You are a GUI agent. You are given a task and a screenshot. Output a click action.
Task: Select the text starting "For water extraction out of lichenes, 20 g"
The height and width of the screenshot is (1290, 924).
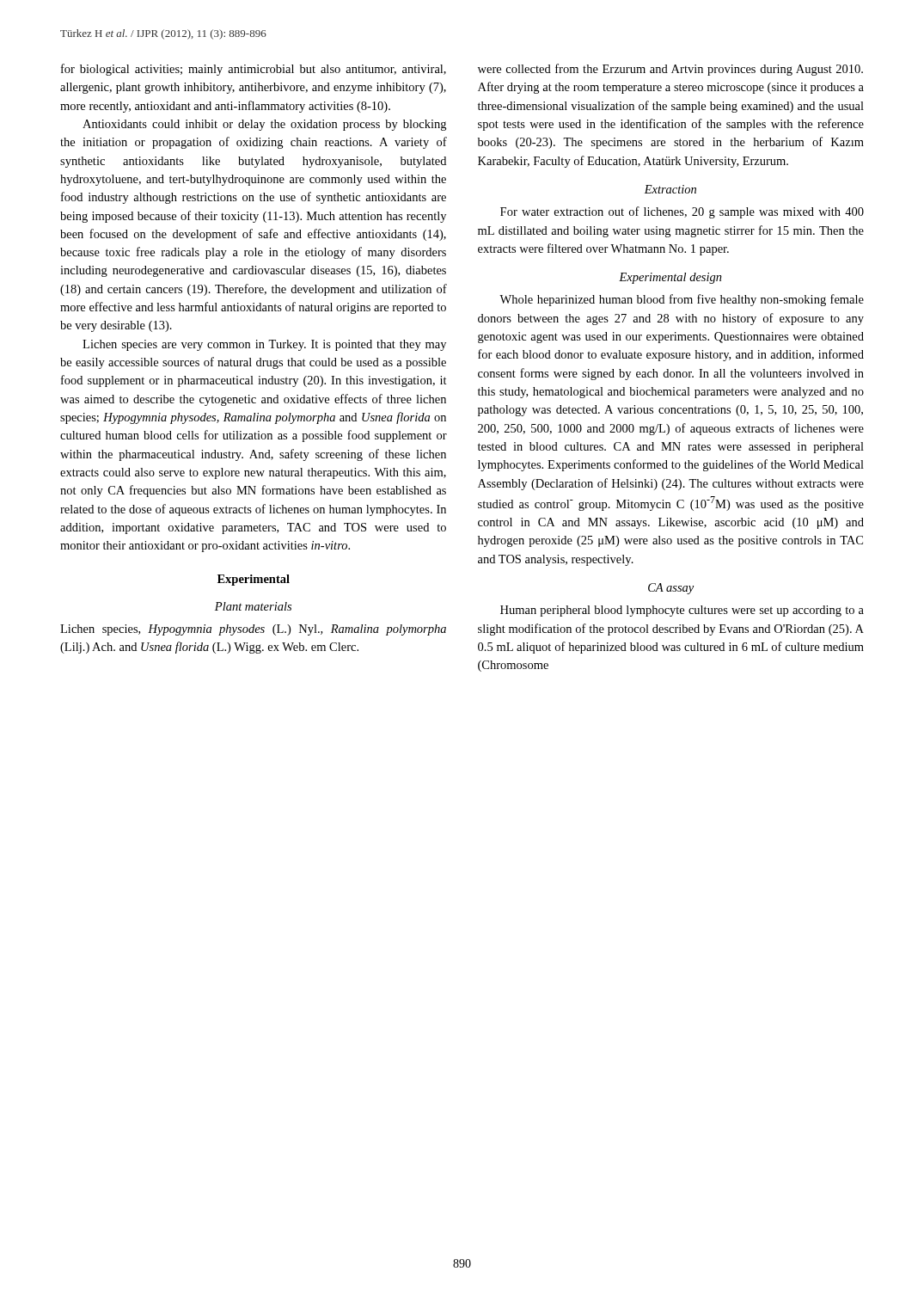click(671, 231)
